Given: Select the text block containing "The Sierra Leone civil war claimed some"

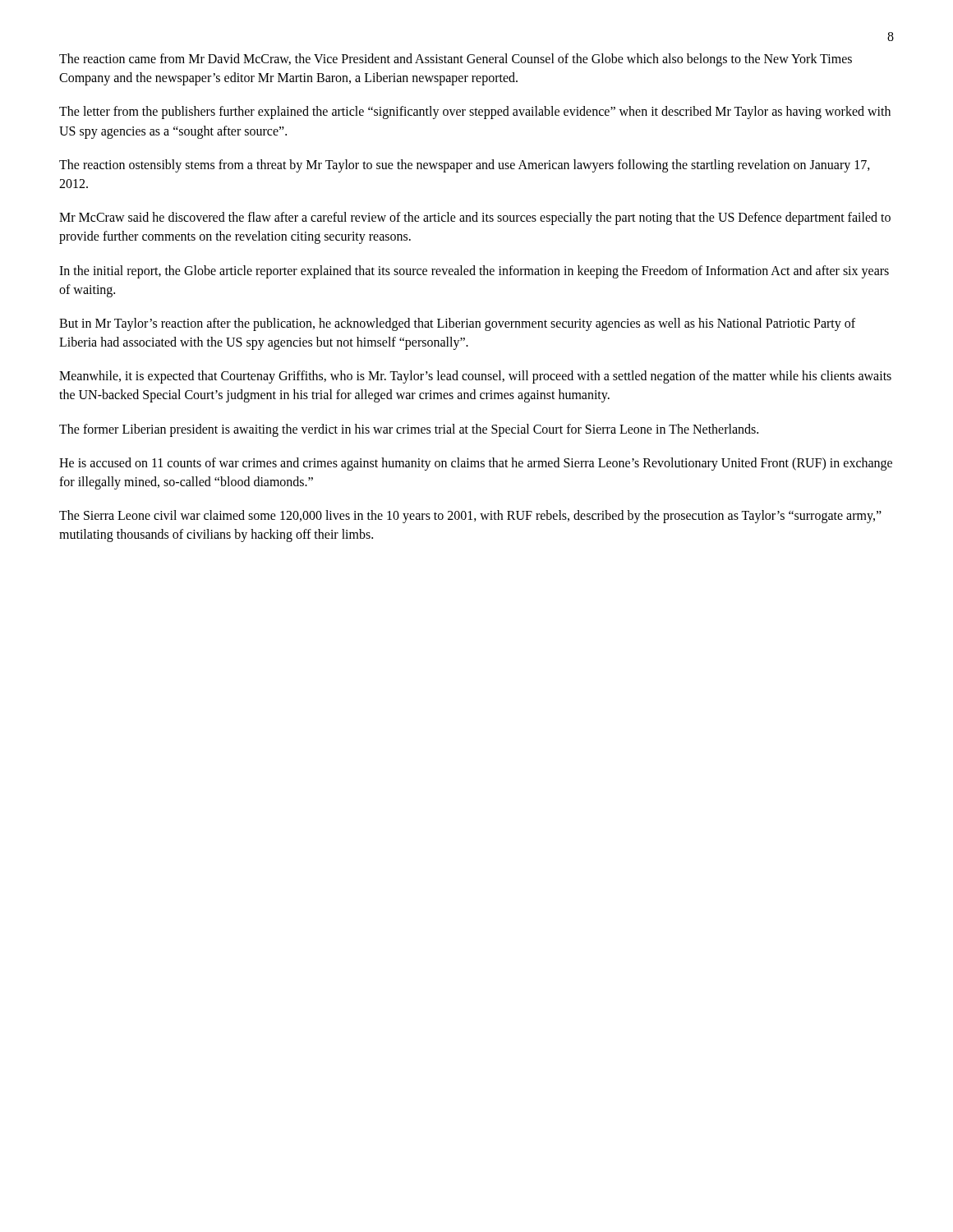Looking at the screenshot, I should [x=470, y=525].
